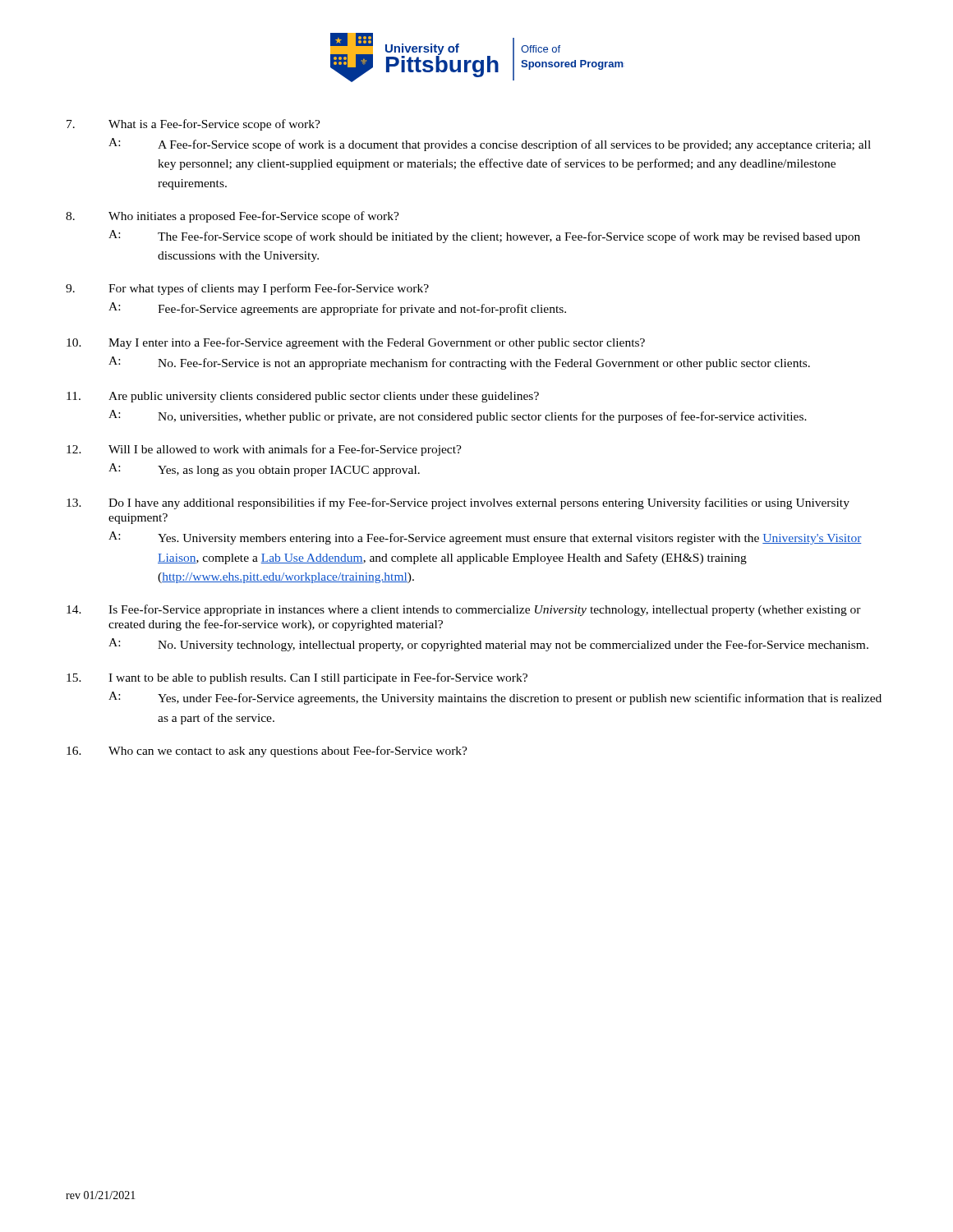Point to the block beginning "12. Will I be allowed to"
The height and width of the screenshot is (1232, 953).
coord(264,450)
